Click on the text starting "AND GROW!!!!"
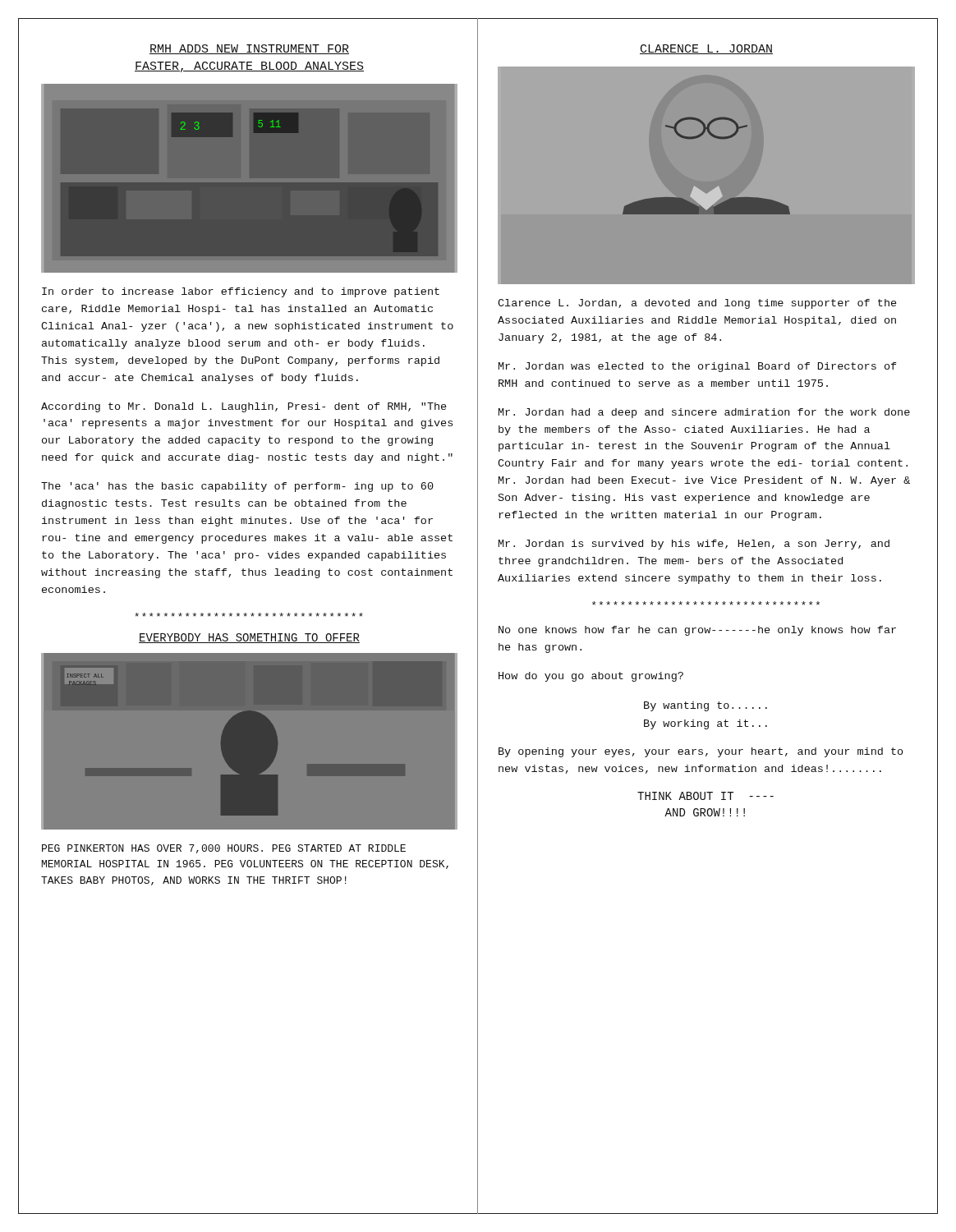 coord(706,813)
